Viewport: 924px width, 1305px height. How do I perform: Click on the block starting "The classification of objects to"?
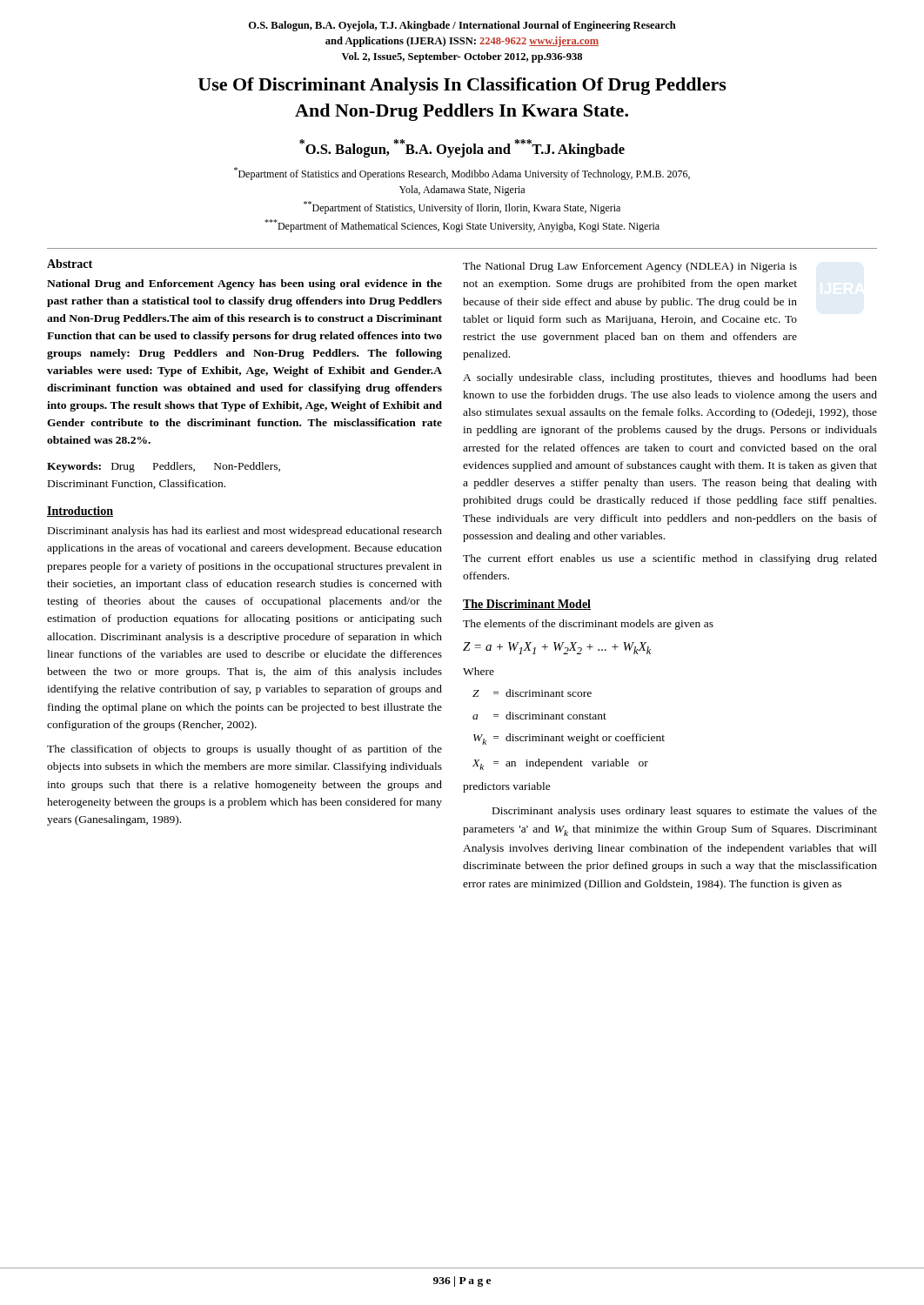(244, 784)
